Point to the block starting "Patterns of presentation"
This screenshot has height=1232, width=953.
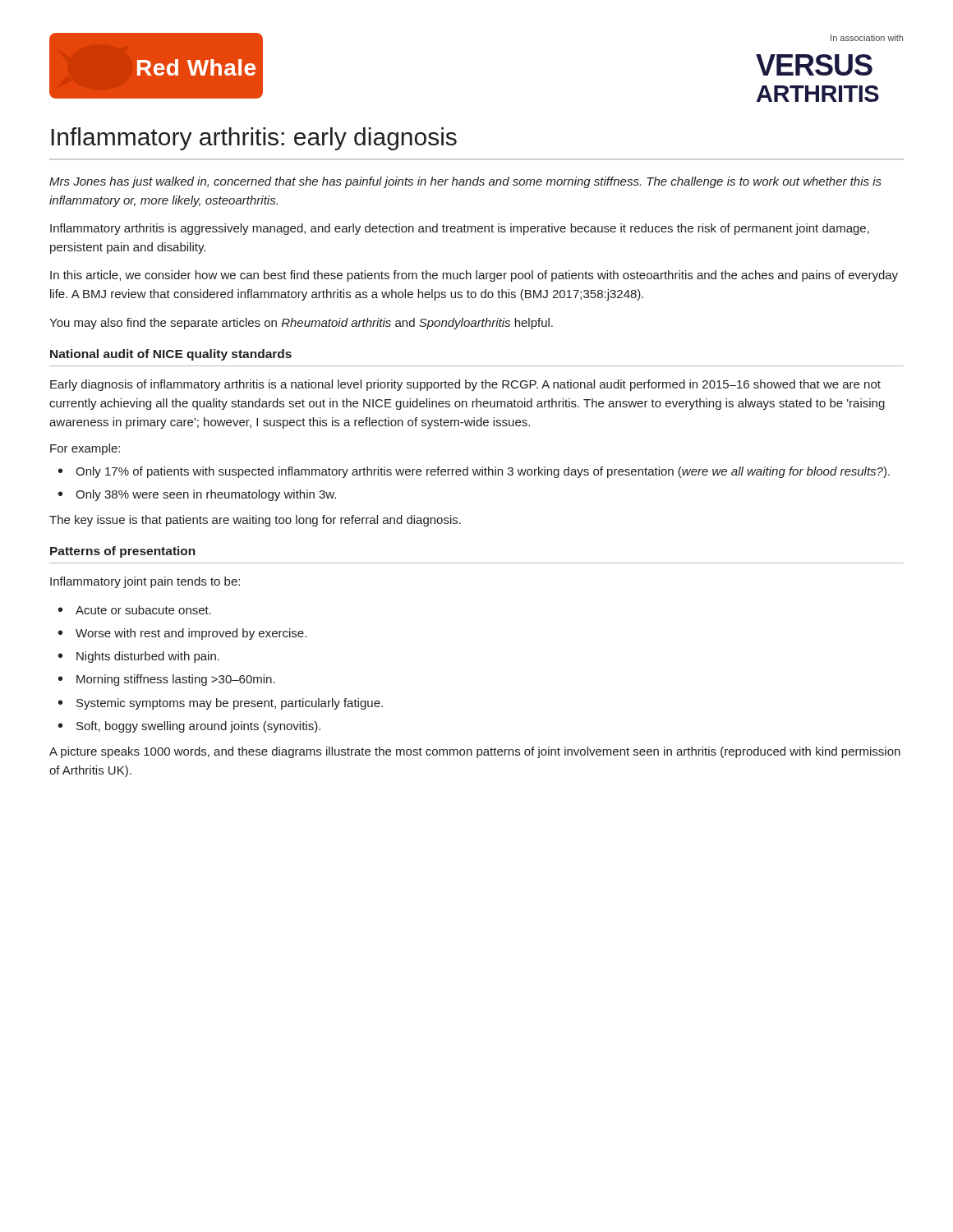point(123,551)
